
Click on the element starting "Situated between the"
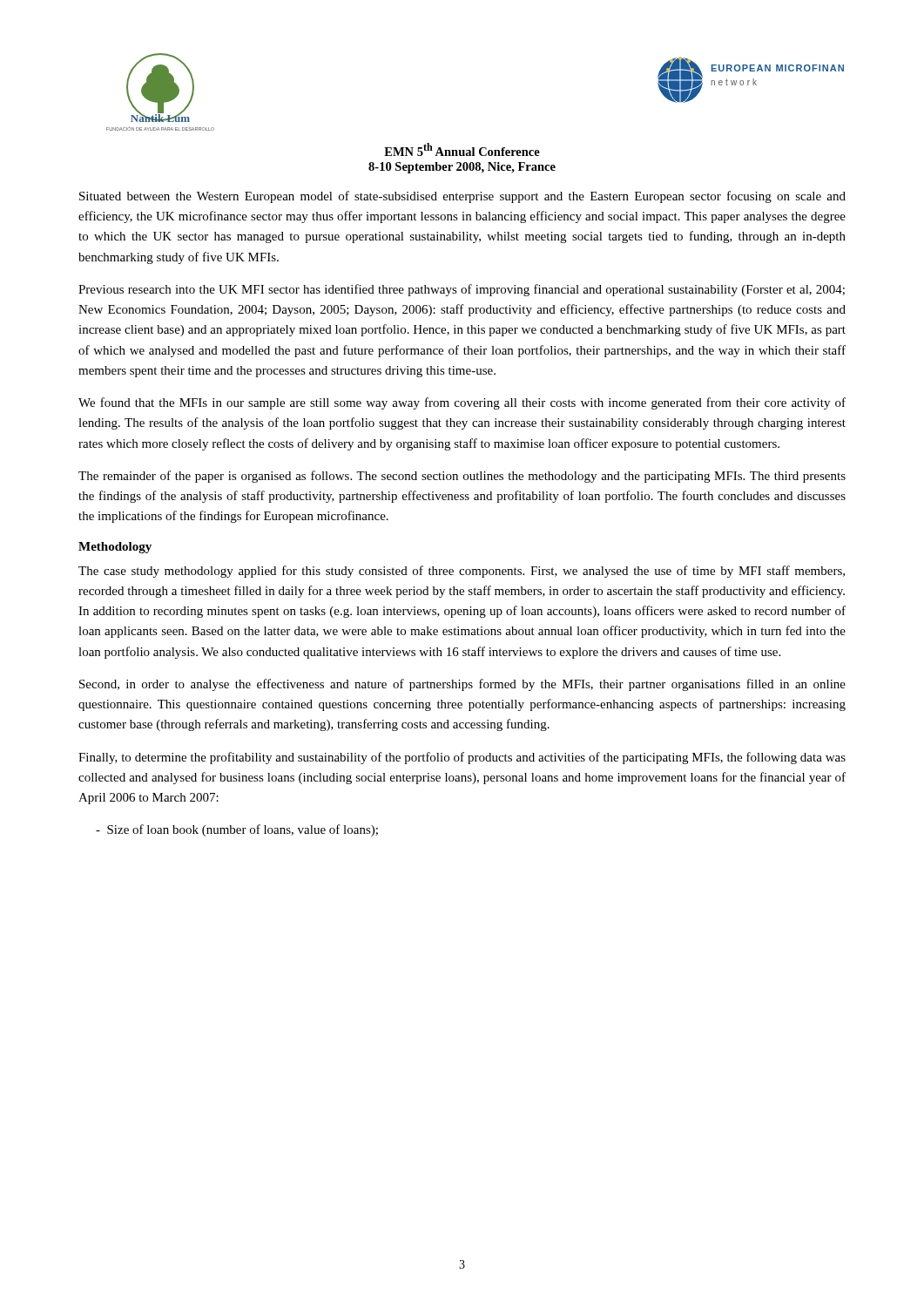(x=462, y=226)
